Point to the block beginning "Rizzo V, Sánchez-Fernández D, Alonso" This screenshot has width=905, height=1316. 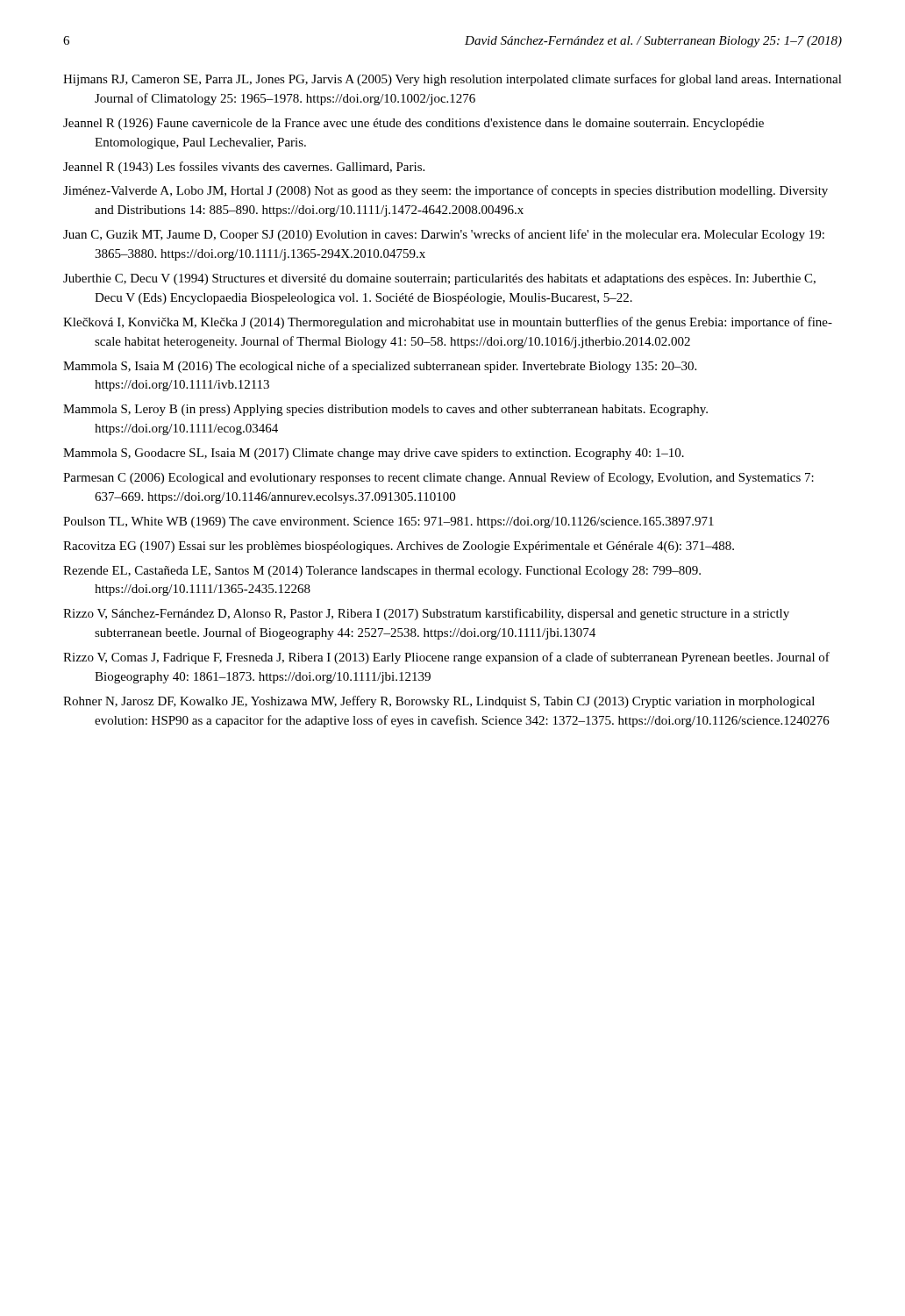tap(426, 623)
